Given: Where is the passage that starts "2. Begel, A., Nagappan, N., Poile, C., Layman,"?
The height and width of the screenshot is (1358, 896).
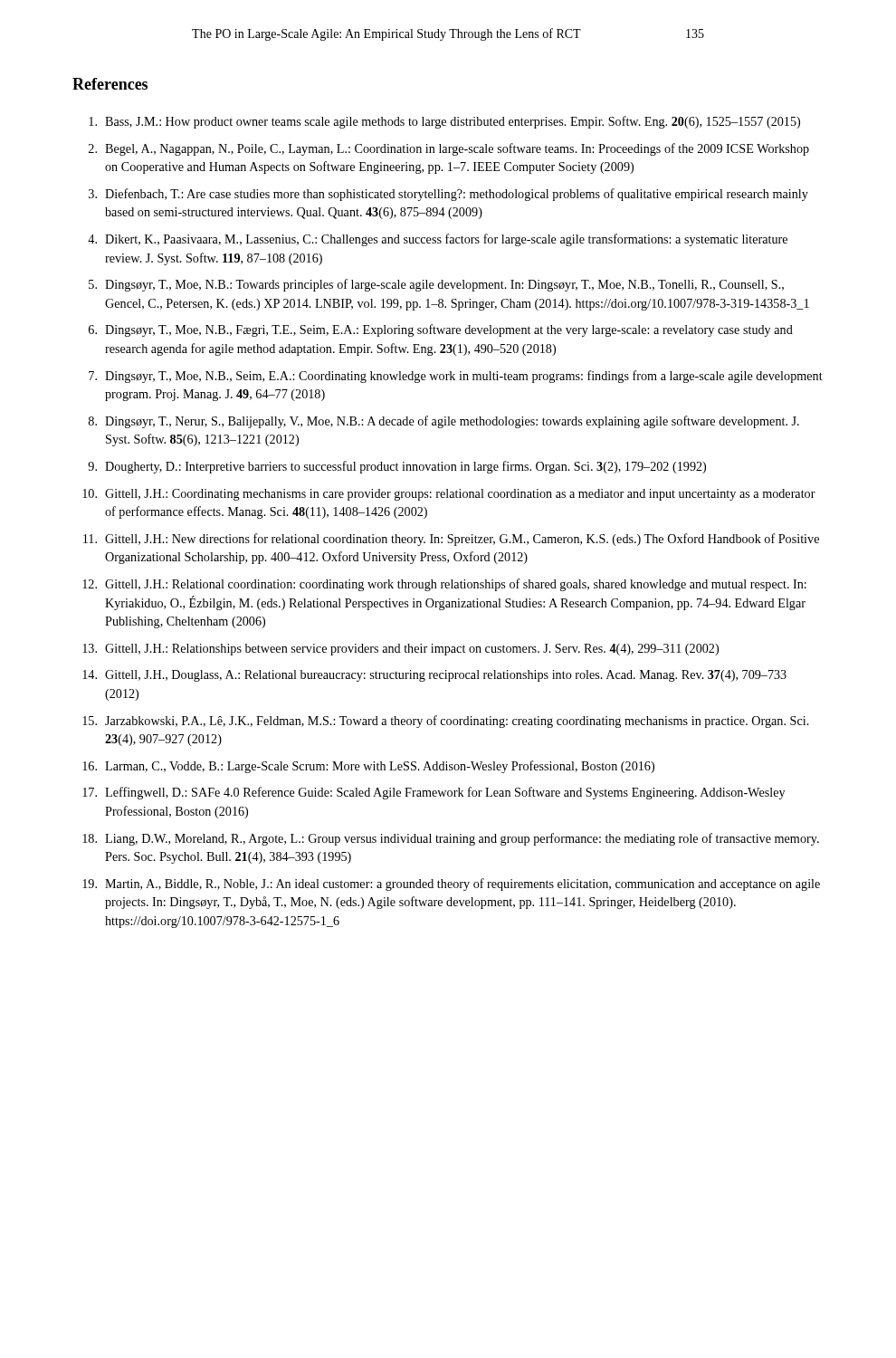Looking at the screenshot, I should (x=448, y=158).
